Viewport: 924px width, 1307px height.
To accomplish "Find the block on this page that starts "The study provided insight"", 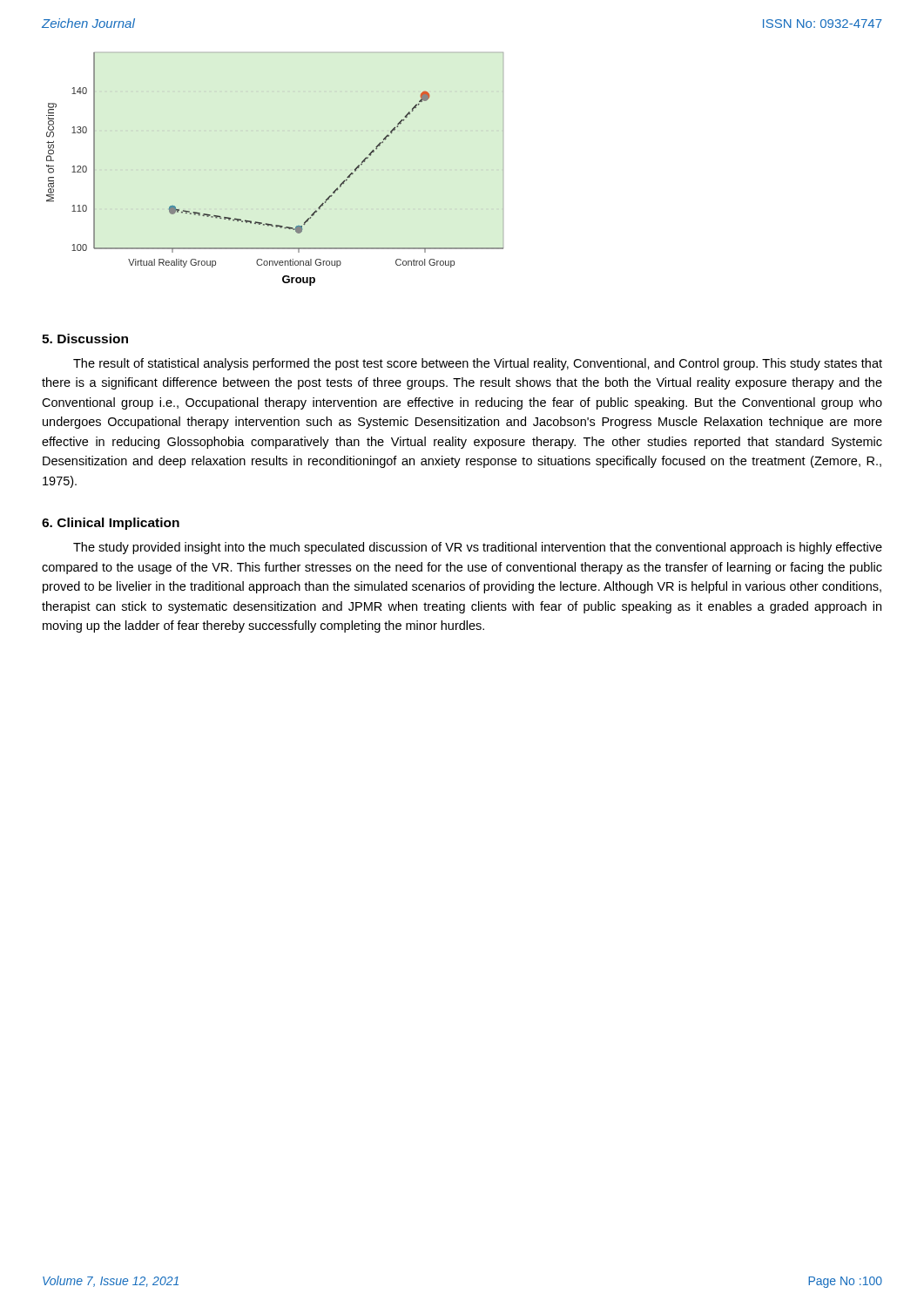I will click(x=462, y=587).
